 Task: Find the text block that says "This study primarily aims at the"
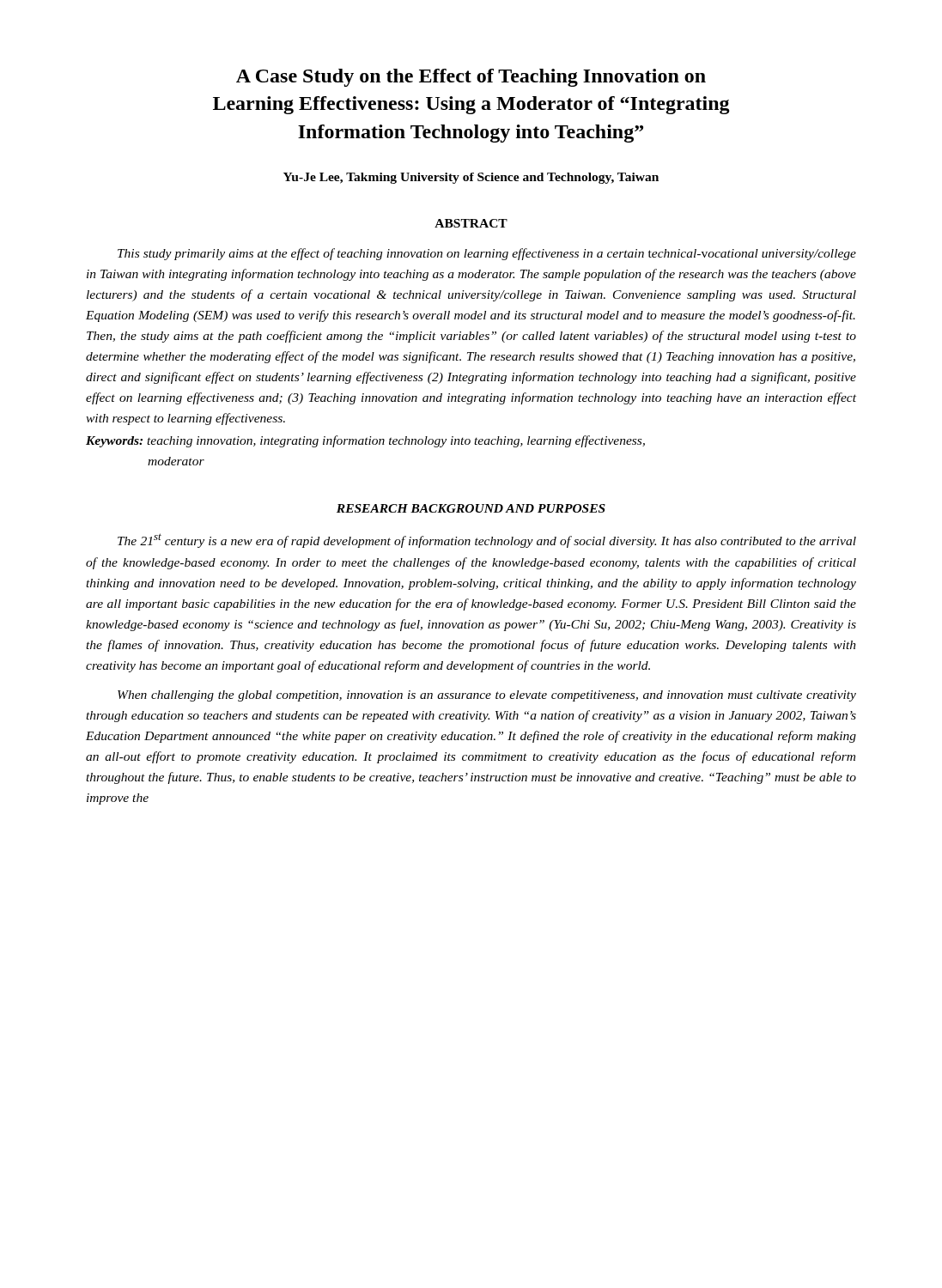coord(471,357)
